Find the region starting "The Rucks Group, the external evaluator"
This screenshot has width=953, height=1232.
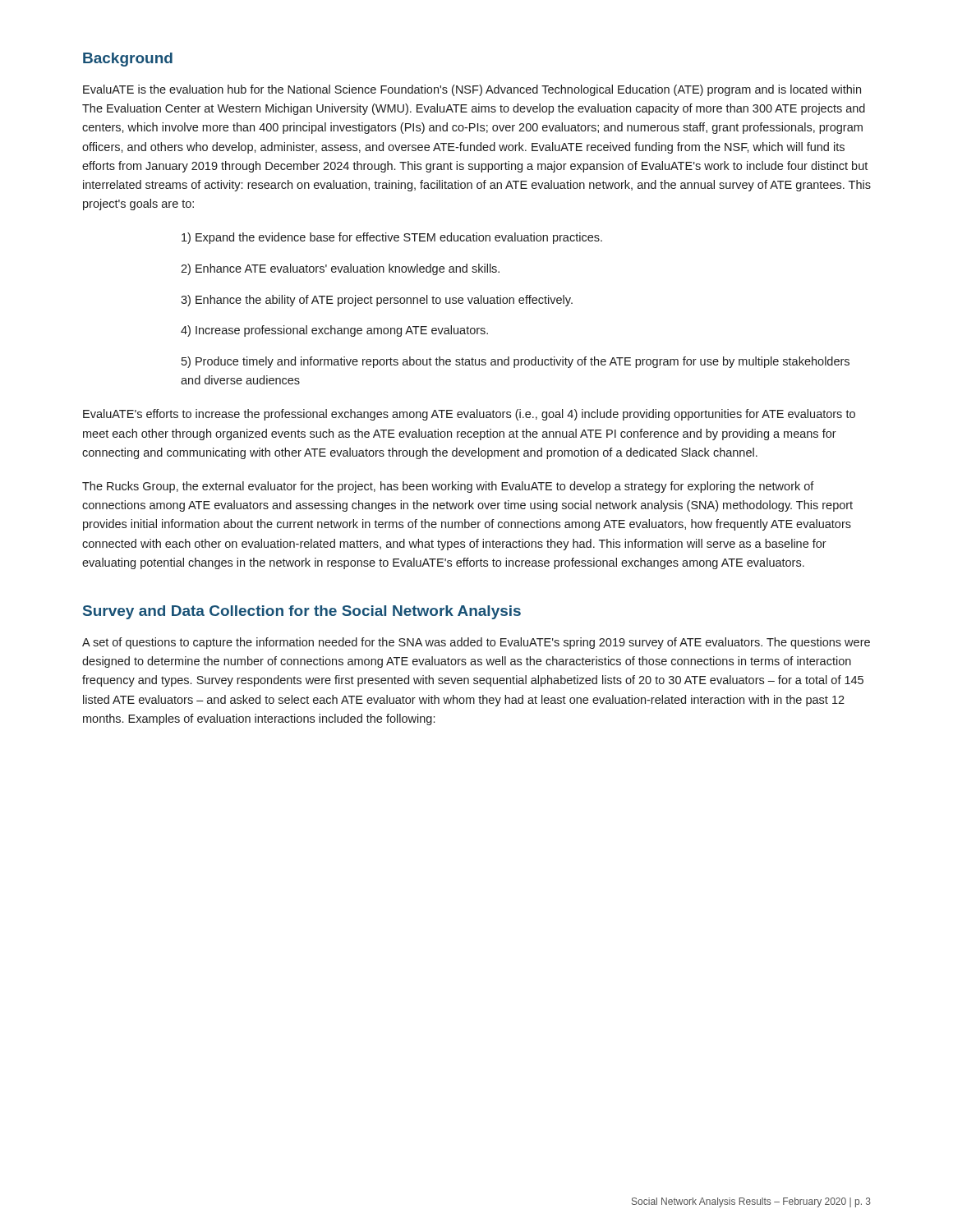pos(476,525)
